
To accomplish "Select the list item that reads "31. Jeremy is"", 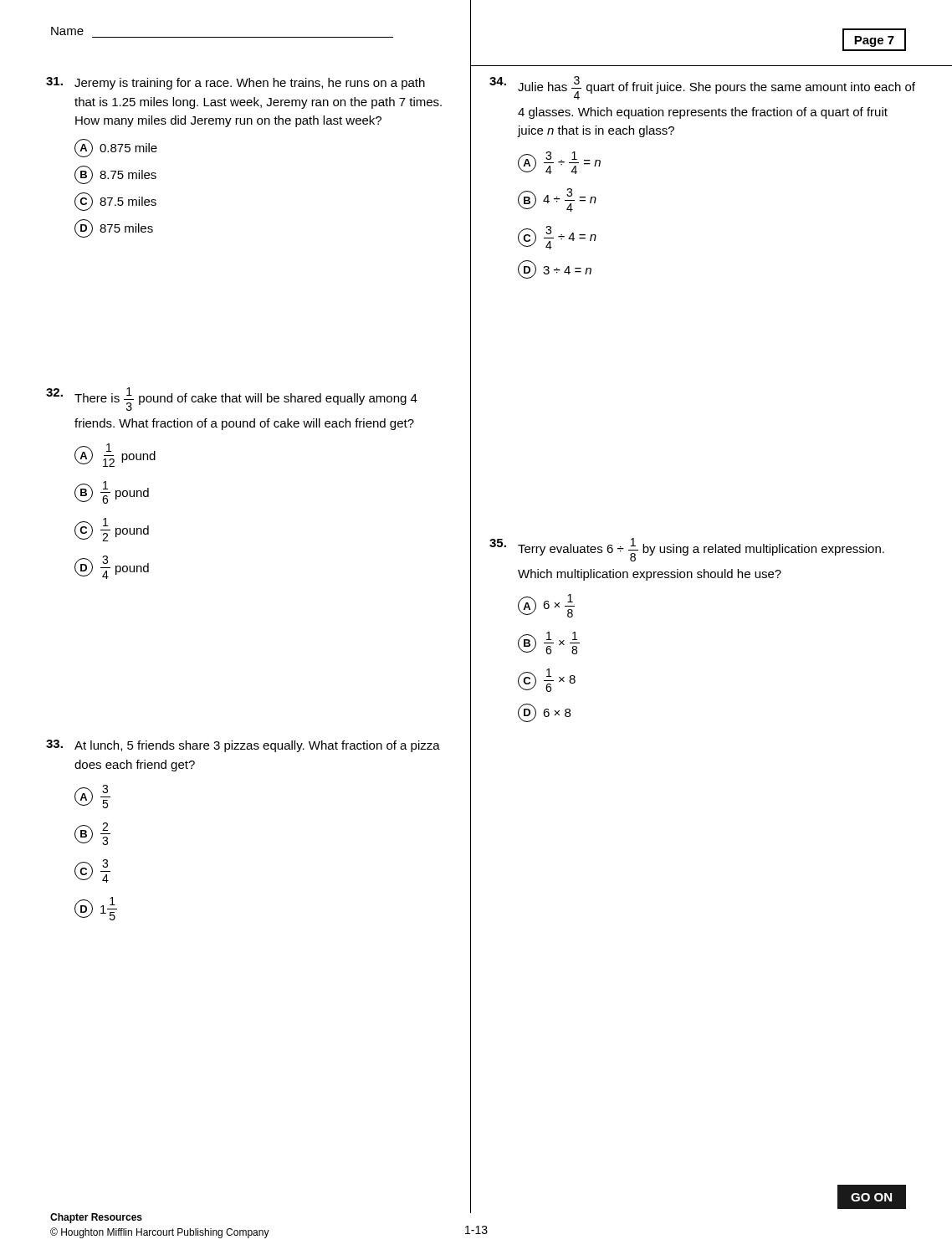I will (235, 83).
